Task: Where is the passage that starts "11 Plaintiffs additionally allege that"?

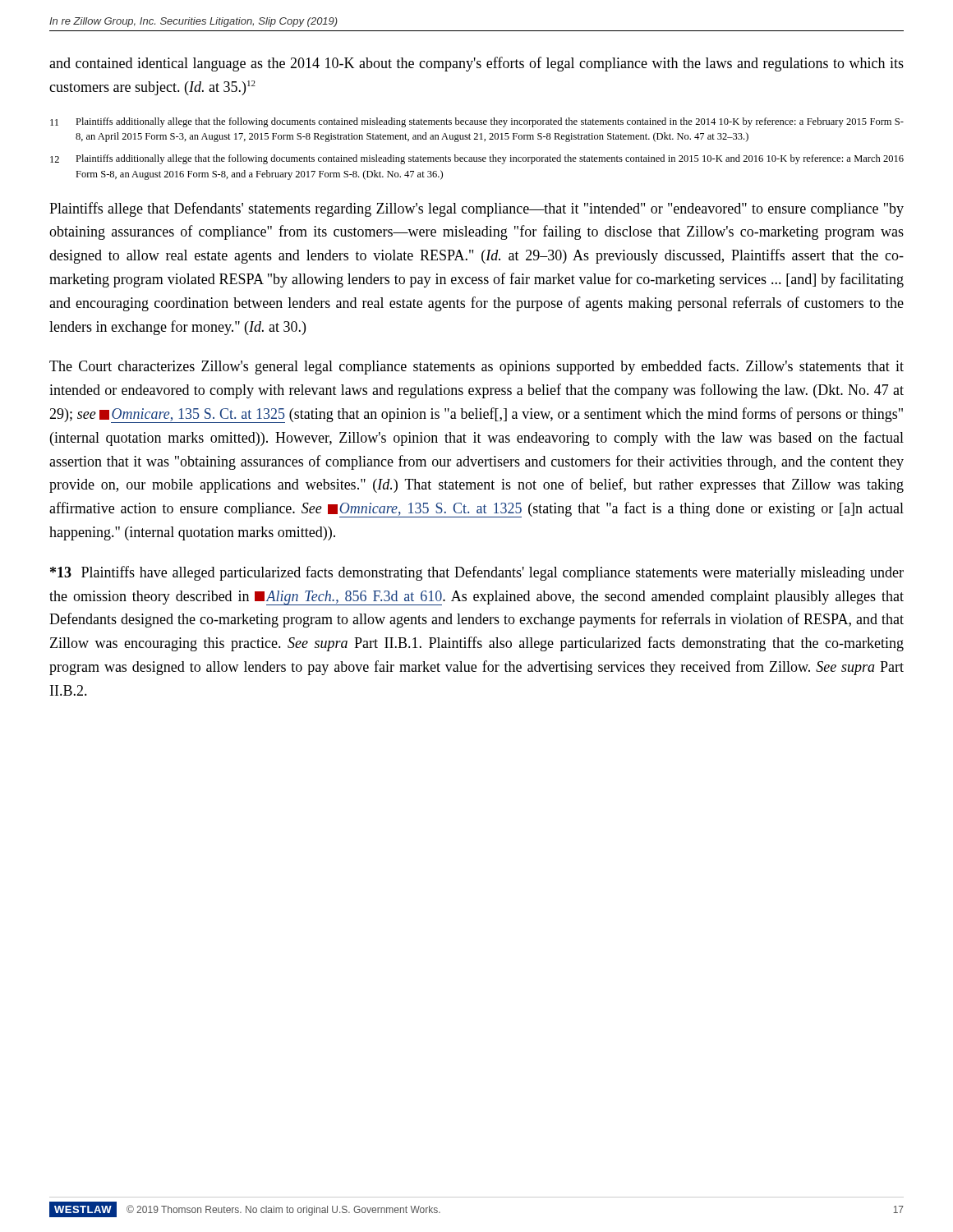Action: 476,129
